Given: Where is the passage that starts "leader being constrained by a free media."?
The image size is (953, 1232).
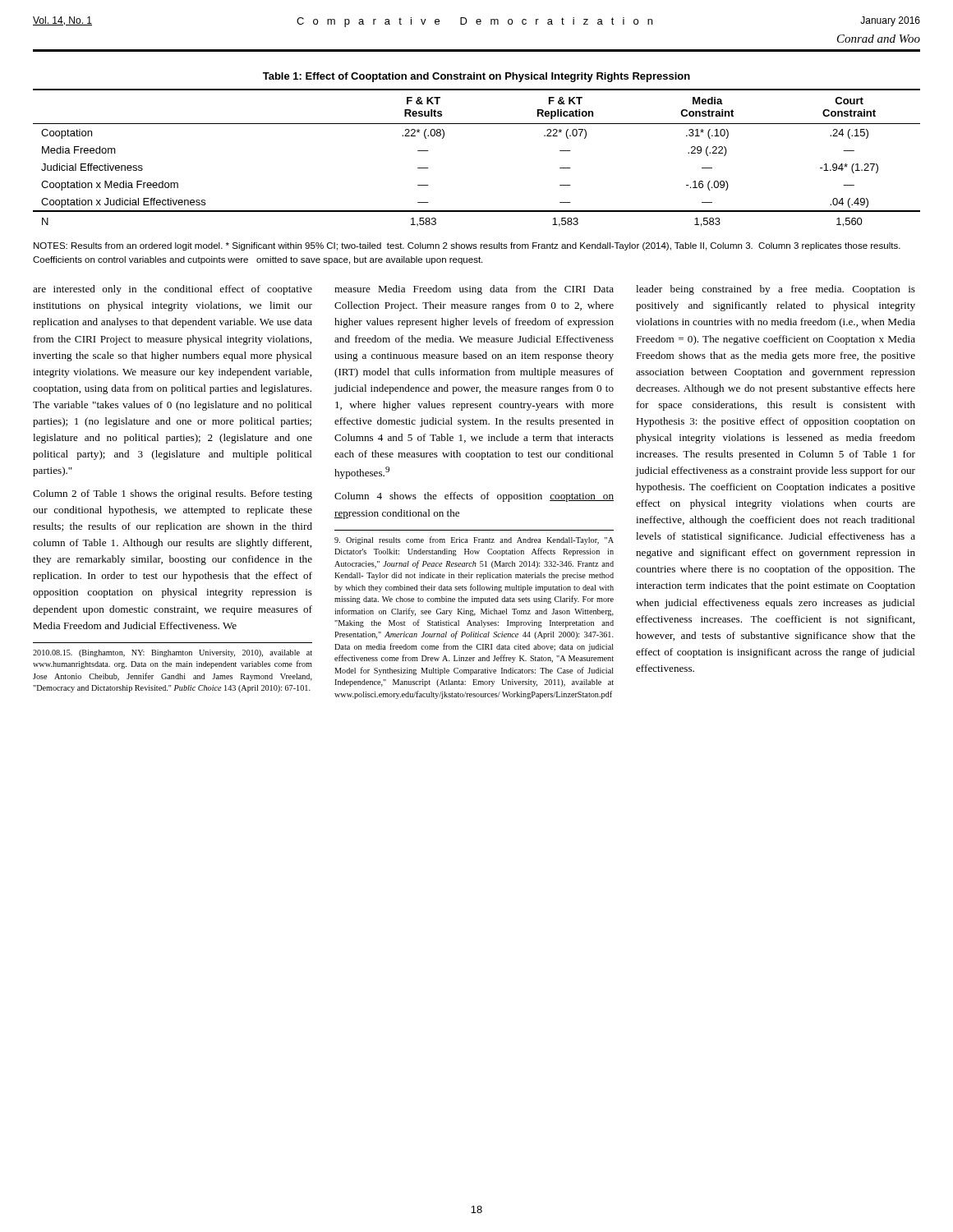Looking at the screenshot, I should pos(776,479).
